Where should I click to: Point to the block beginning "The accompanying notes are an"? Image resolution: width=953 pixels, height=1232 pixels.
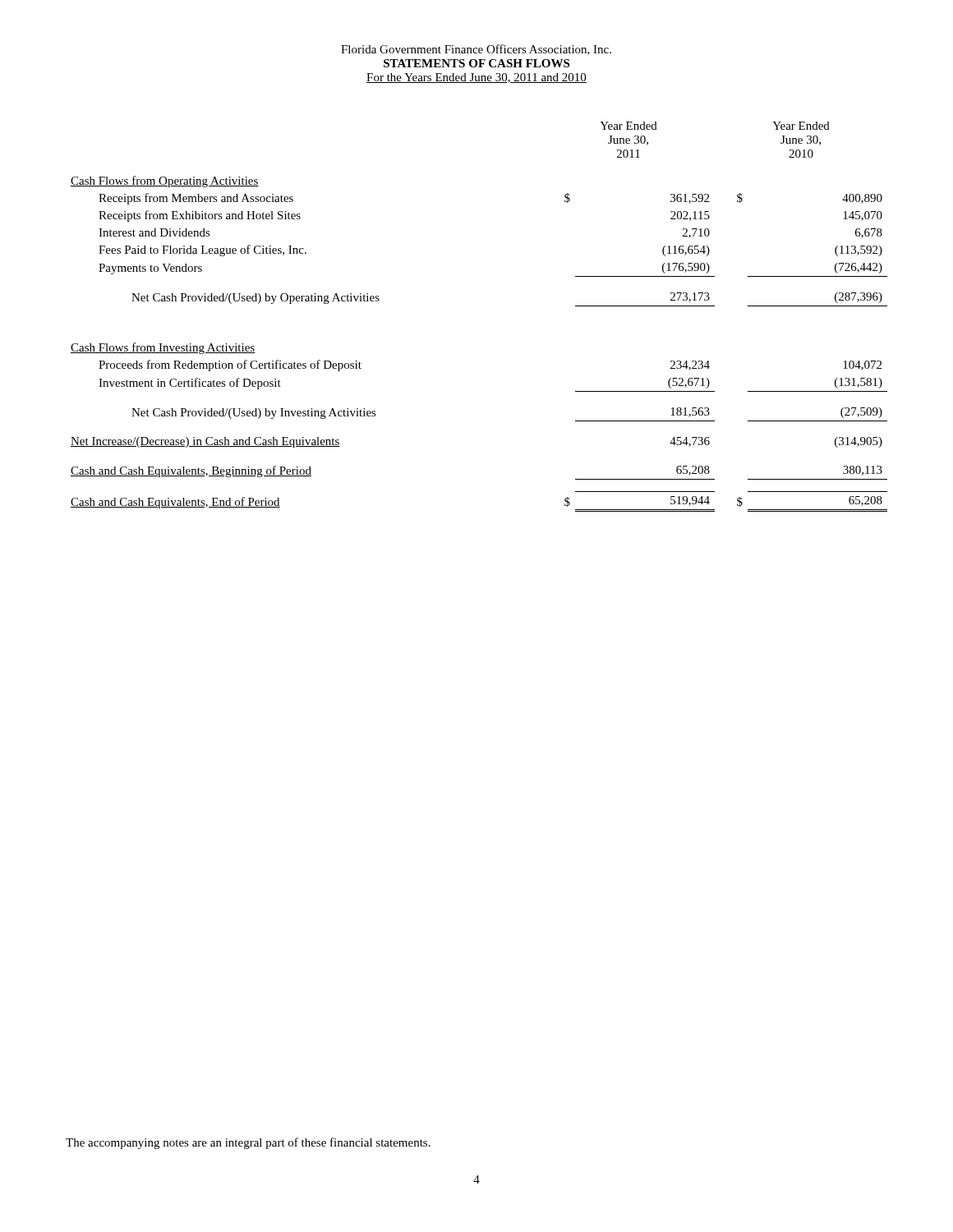pyautogui.click(x=248, y=1142)
